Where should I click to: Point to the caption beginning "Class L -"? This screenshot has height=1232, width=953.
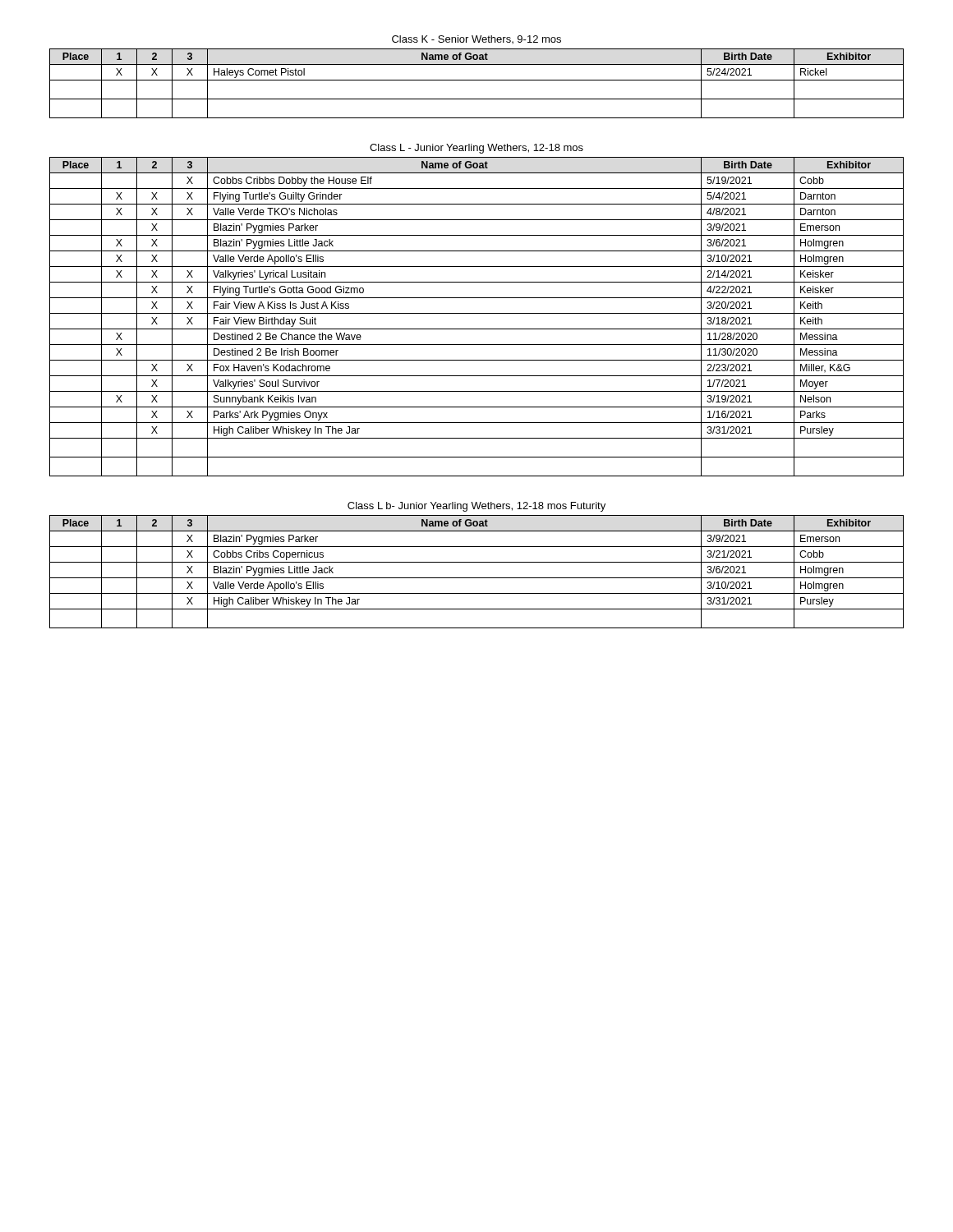click(x=476, y=147)
